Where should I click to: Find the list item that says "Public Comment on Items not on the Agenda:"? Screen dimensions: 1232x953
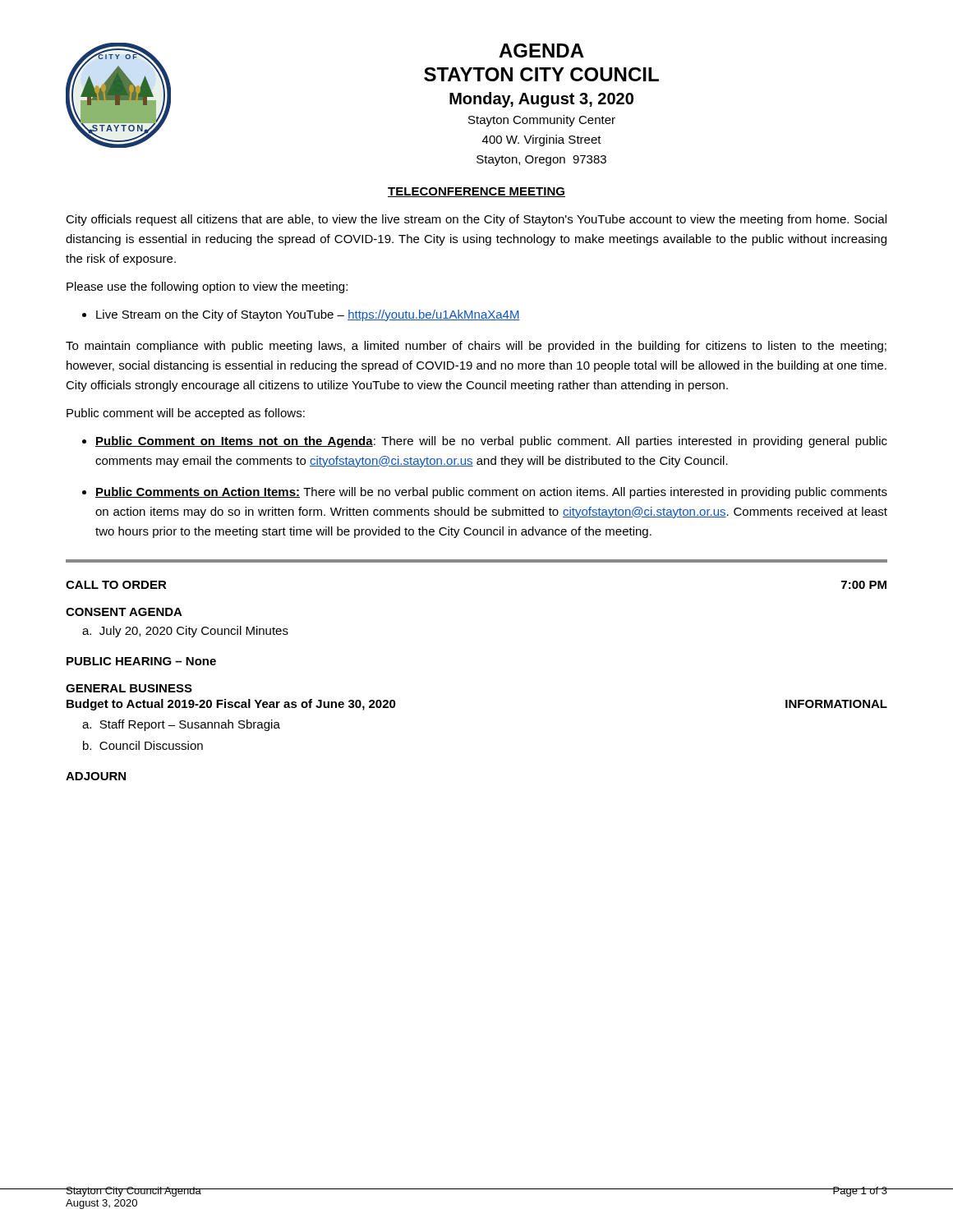pyautogui.click(x=491, y=450)
